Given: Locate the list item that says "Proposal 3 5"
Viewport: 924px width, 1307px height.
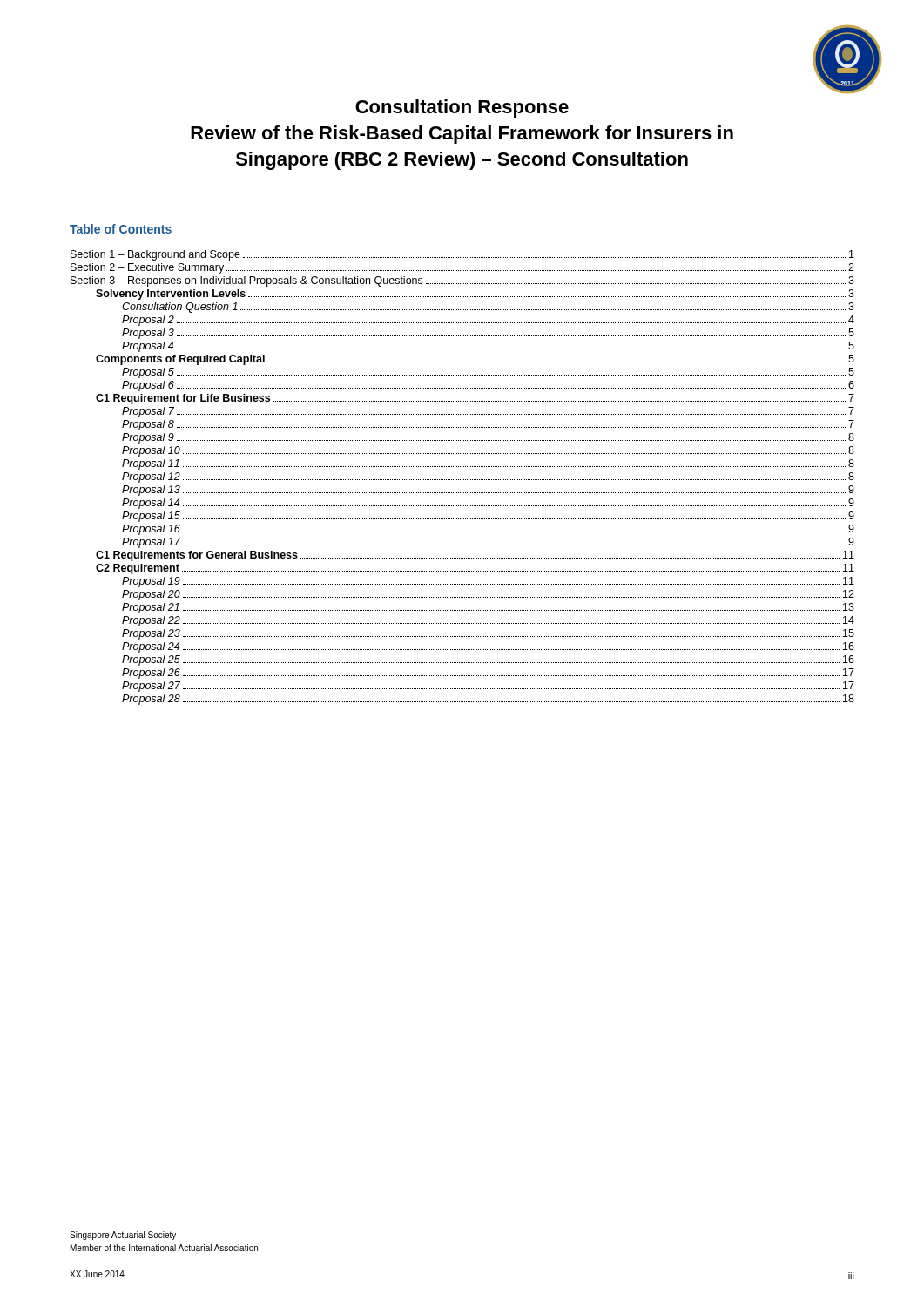Looking at the screenshot, I should pyautogui.click(x=488, y=333).
